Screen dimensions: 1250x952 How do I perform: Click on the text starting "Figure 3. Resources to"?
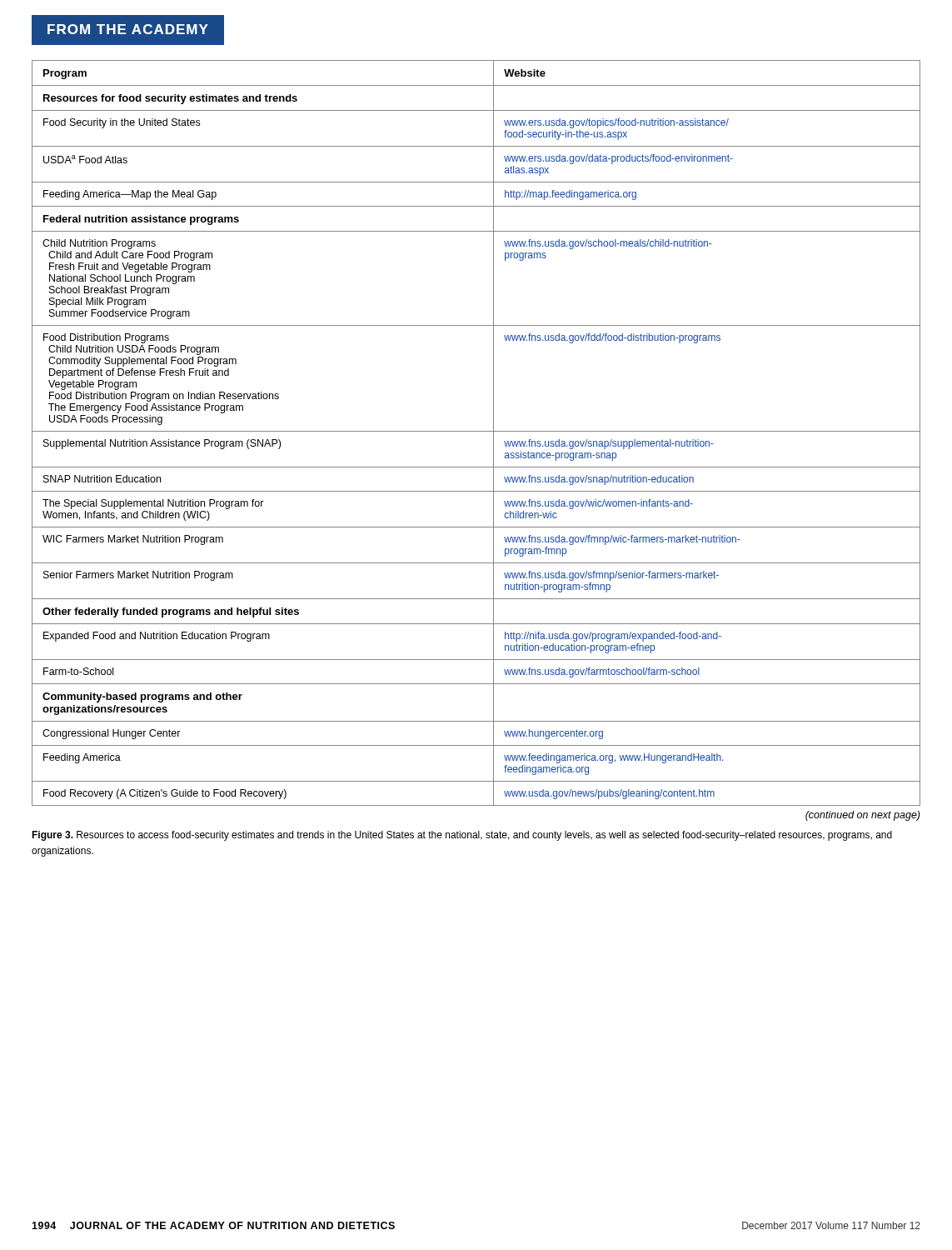coord(462,843)
